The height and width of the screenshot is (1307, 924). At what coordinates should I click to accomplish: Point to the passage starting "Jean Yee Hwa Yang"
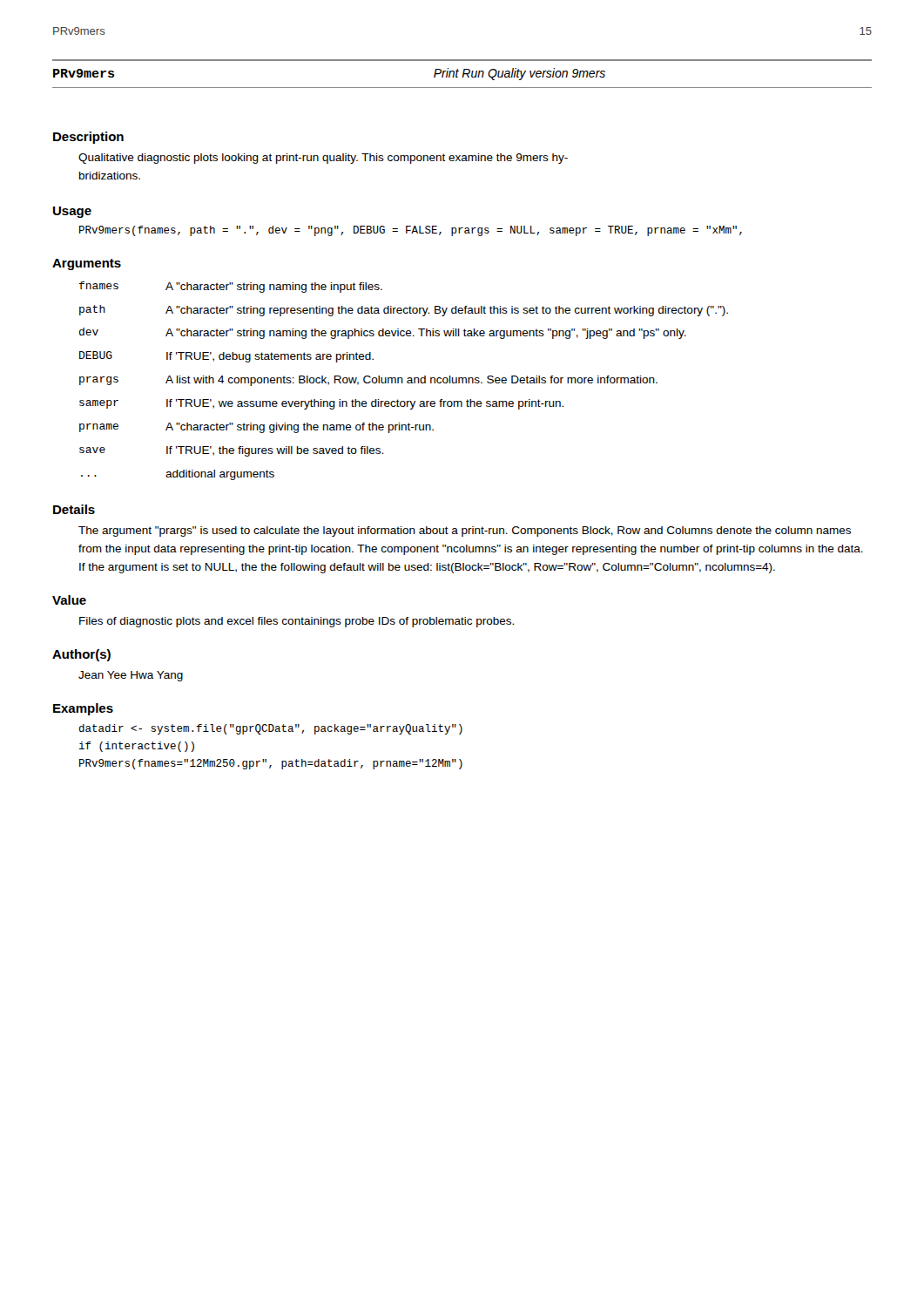[131, 675]
